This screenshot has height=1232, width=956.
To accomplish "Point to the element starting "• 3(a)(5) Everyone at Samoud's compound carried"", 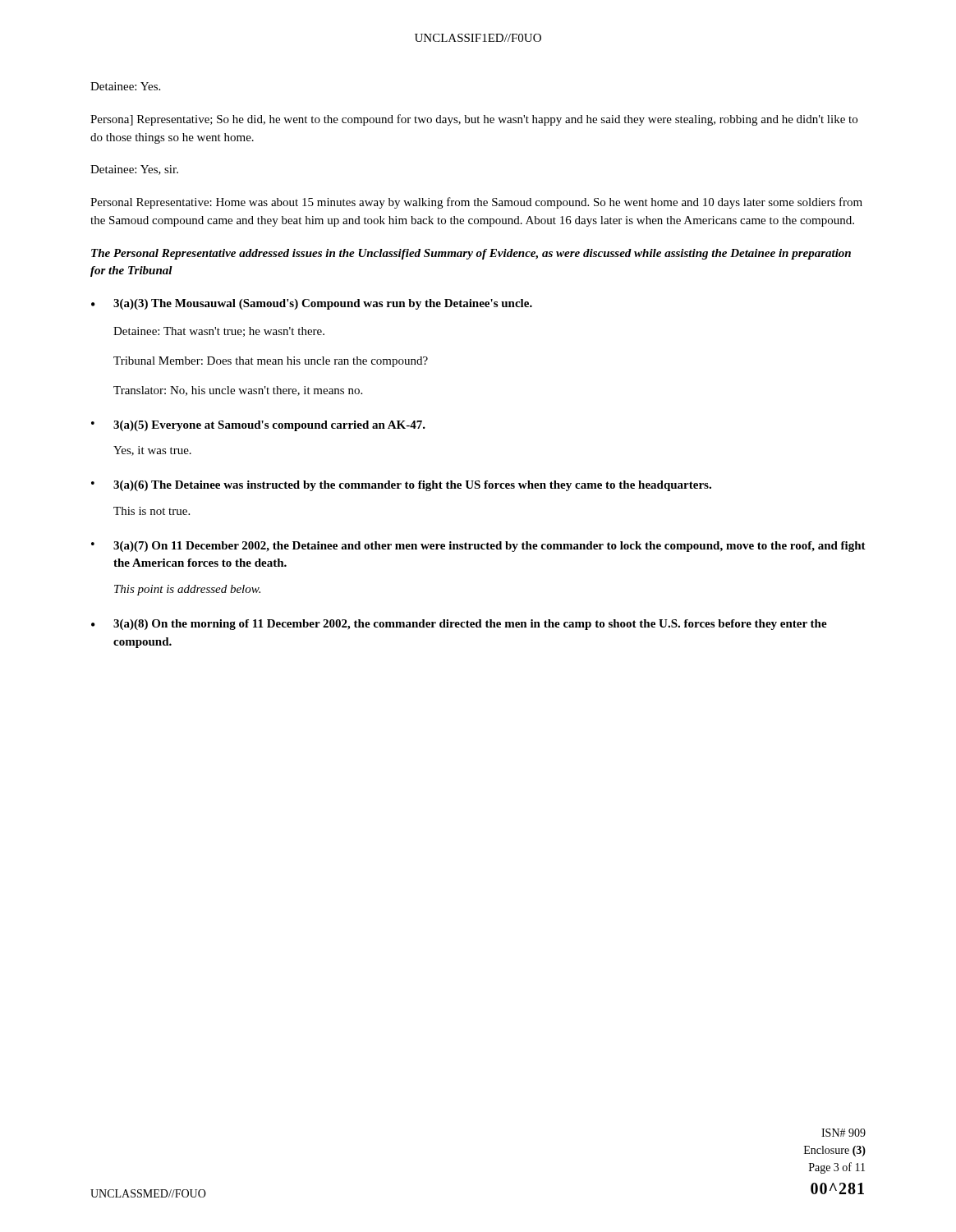I will click(258, 426).
